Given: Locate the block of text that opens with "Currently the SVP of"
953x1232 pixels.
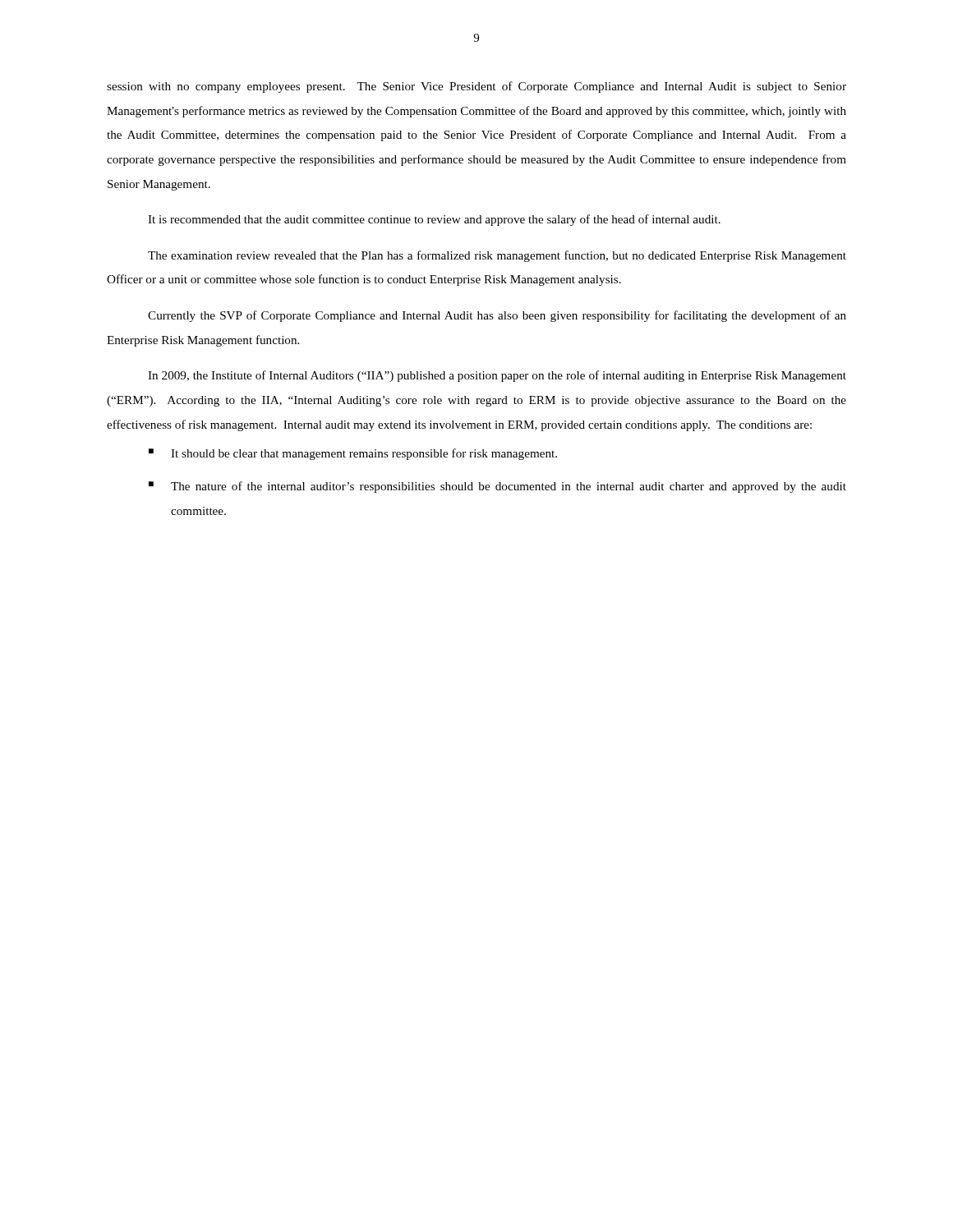Looking at the screenshot, I should [x=476, y=327].
